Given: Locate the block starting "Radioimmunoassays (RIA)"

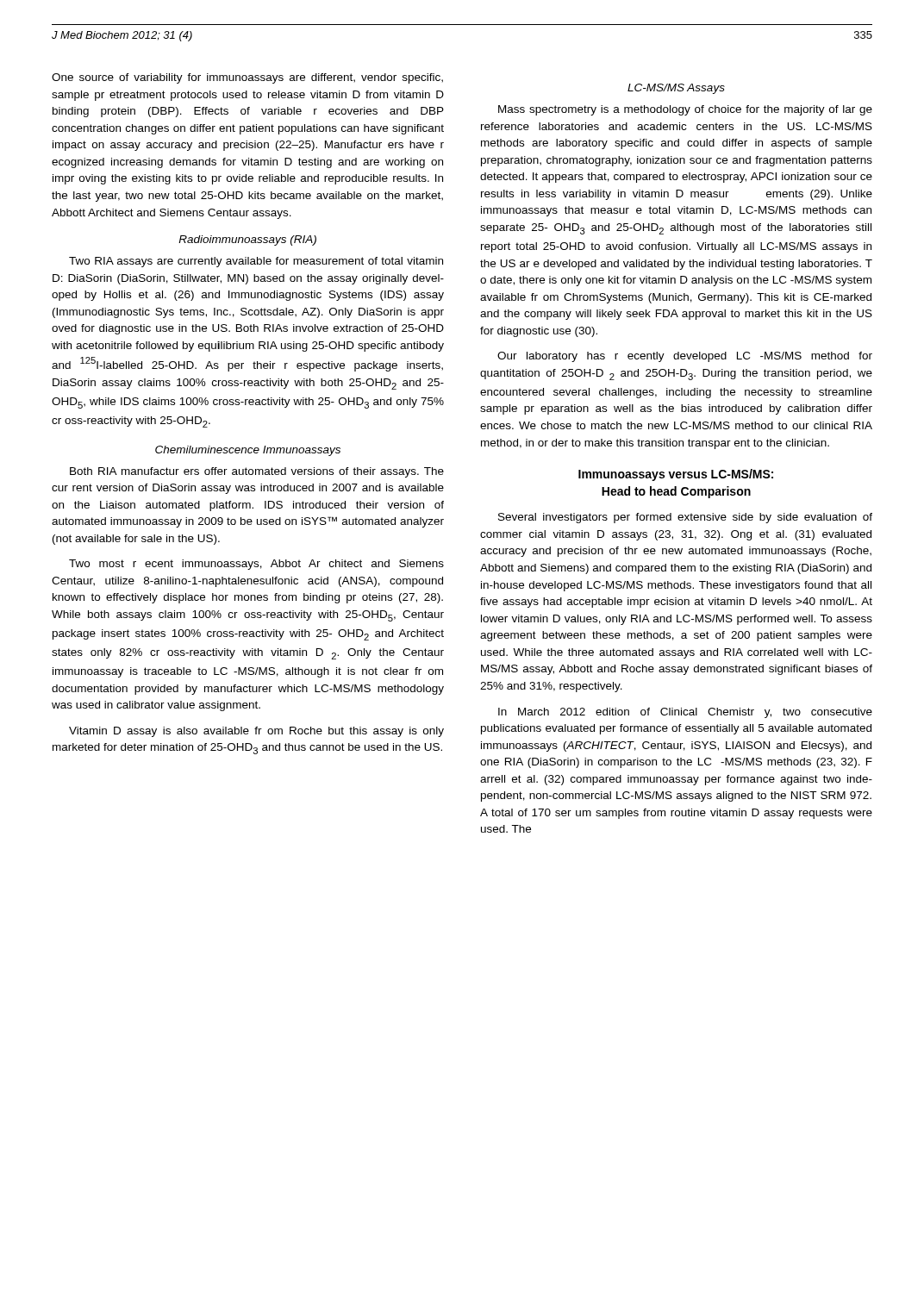Looking at the screenshot, I should (248, 239).
